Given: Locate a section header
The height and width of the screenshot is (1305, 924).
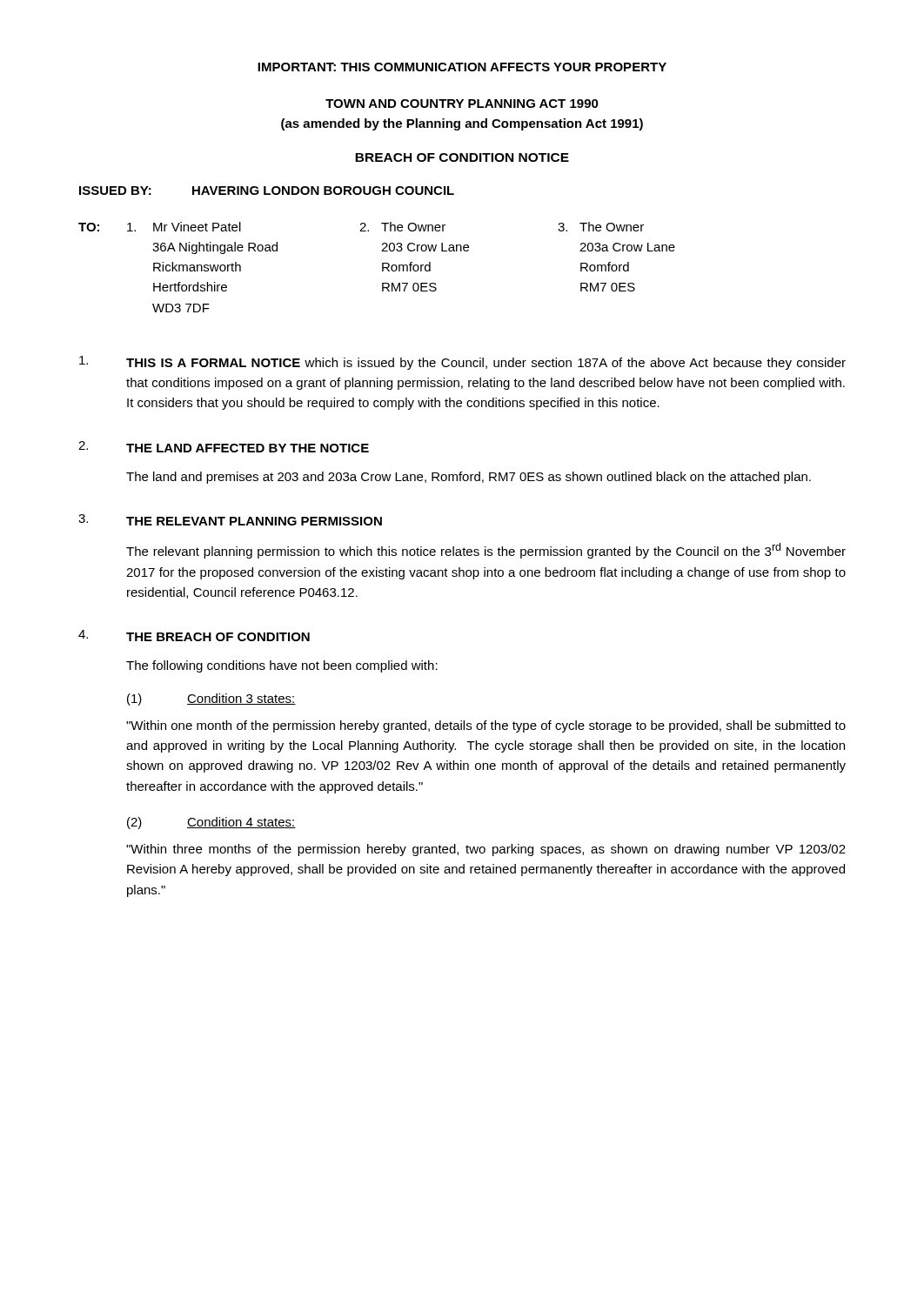Looking at the screenshot, I should [x=462, y=157].
